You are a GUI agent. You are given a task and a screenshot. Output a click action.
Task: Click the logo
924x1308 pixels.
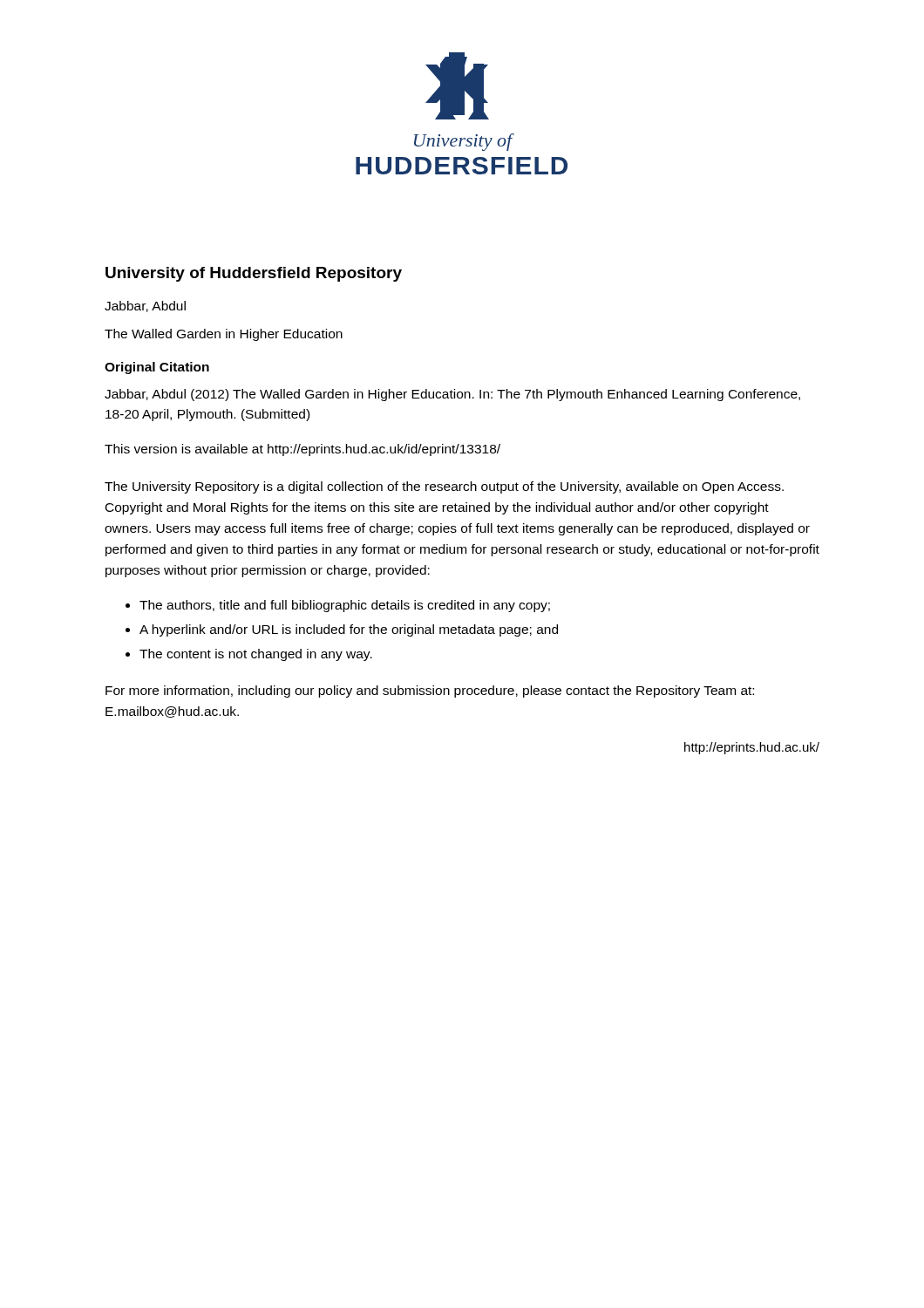(x=462, y=119)
